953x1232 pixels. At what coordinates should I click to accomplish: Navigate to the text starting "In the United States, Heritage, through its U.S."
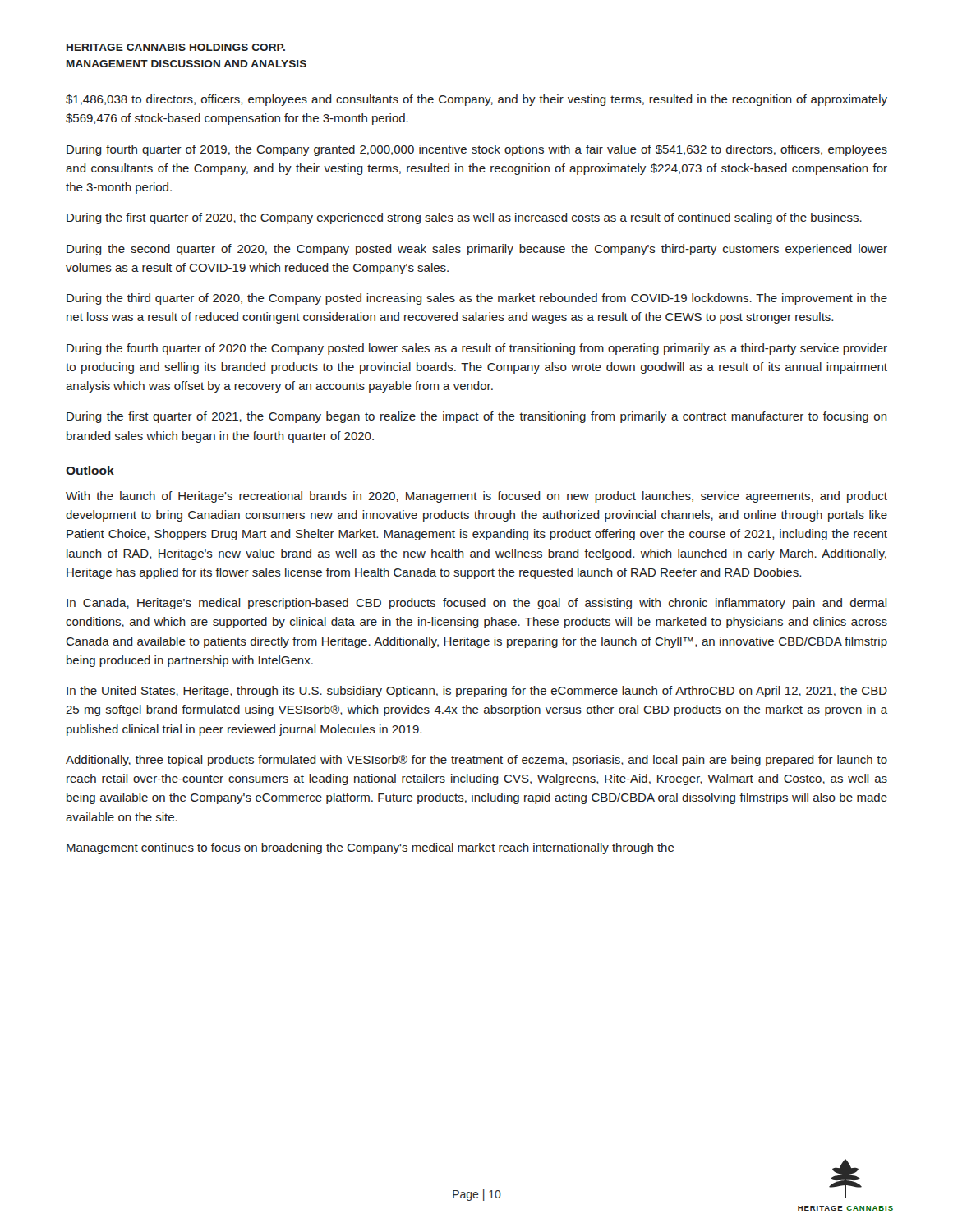click(476, 710)
